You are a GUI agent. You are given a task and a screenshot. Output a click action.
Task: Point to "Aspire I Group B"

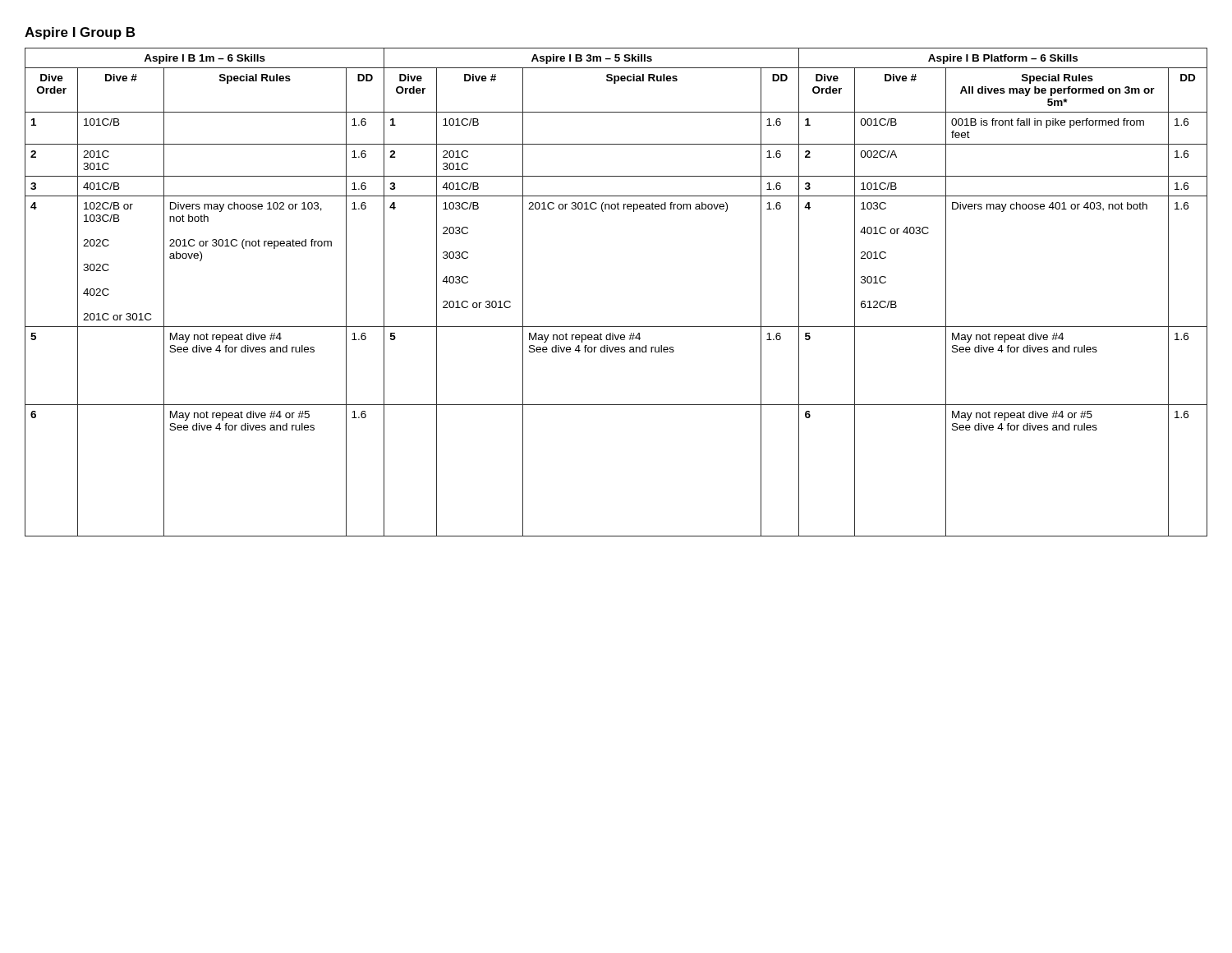(x=80, y=32)
